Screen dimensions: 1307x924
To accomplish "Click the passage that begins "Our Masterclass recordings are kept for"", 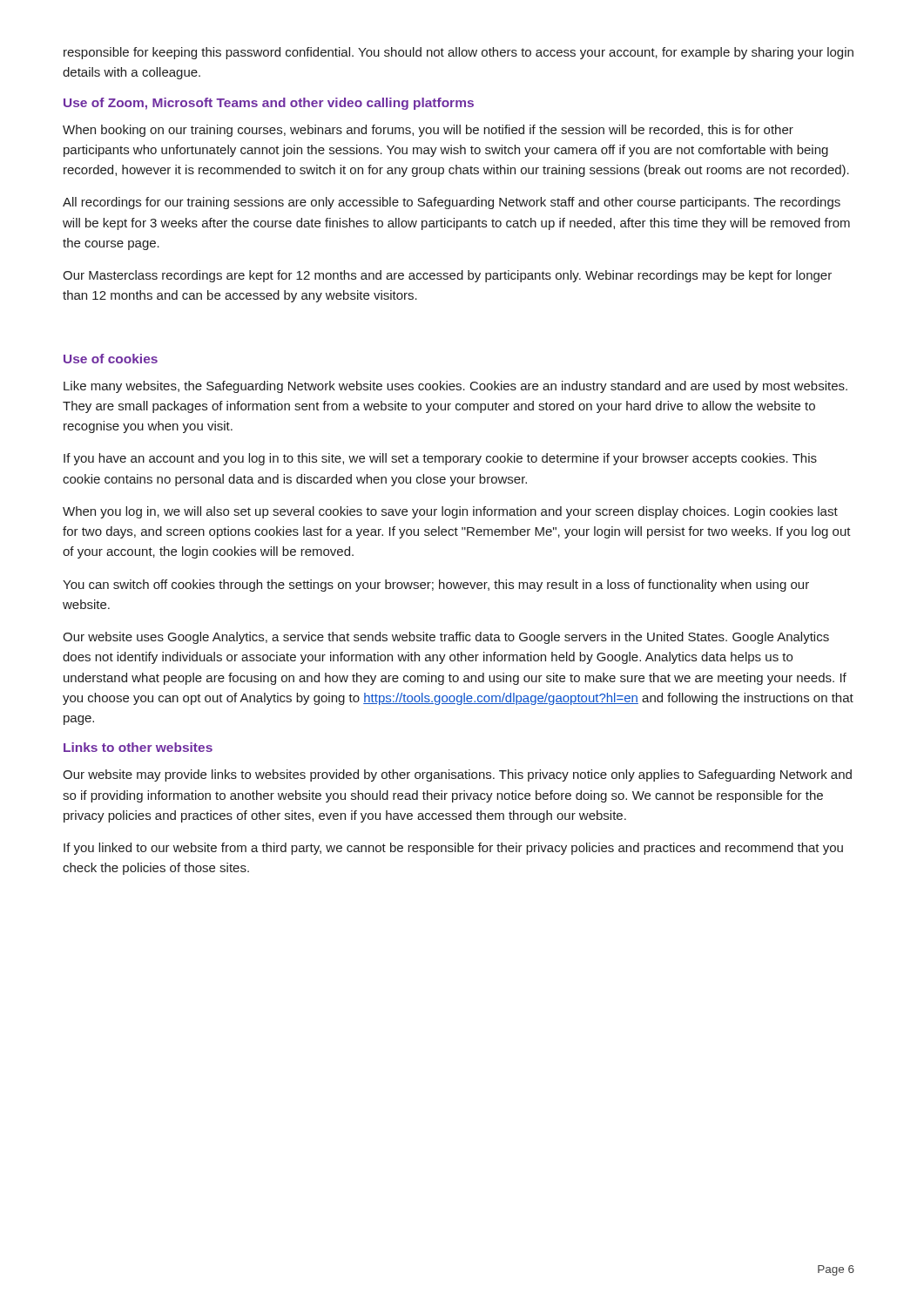I will pyautogui.click(x=447, y=285).
